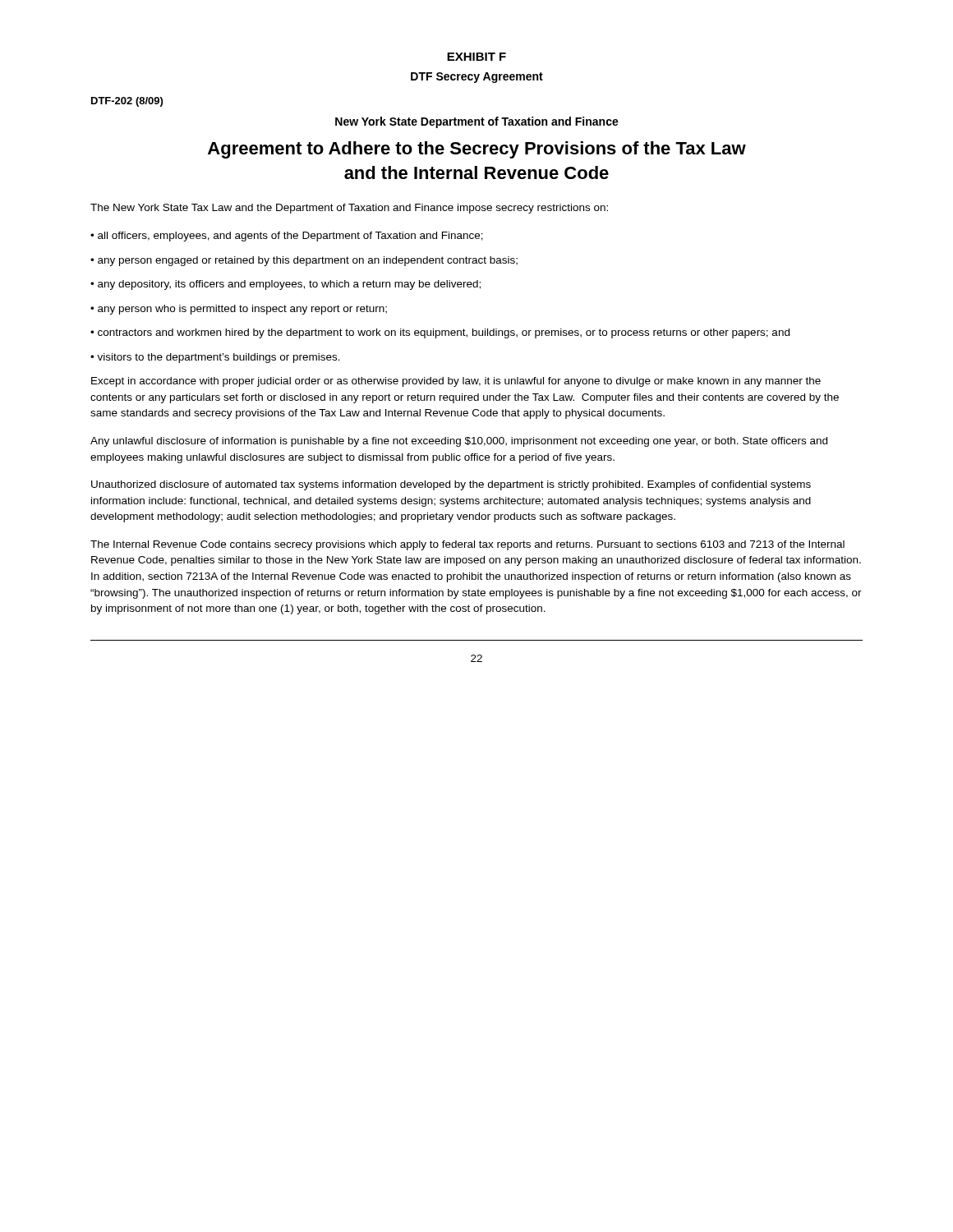This screenshot has width=953, height=1232.
Task: Navigate to the element starting "Unauthorized disclosure of automated tax systems information developed"
Action: (x=451, y=500)
